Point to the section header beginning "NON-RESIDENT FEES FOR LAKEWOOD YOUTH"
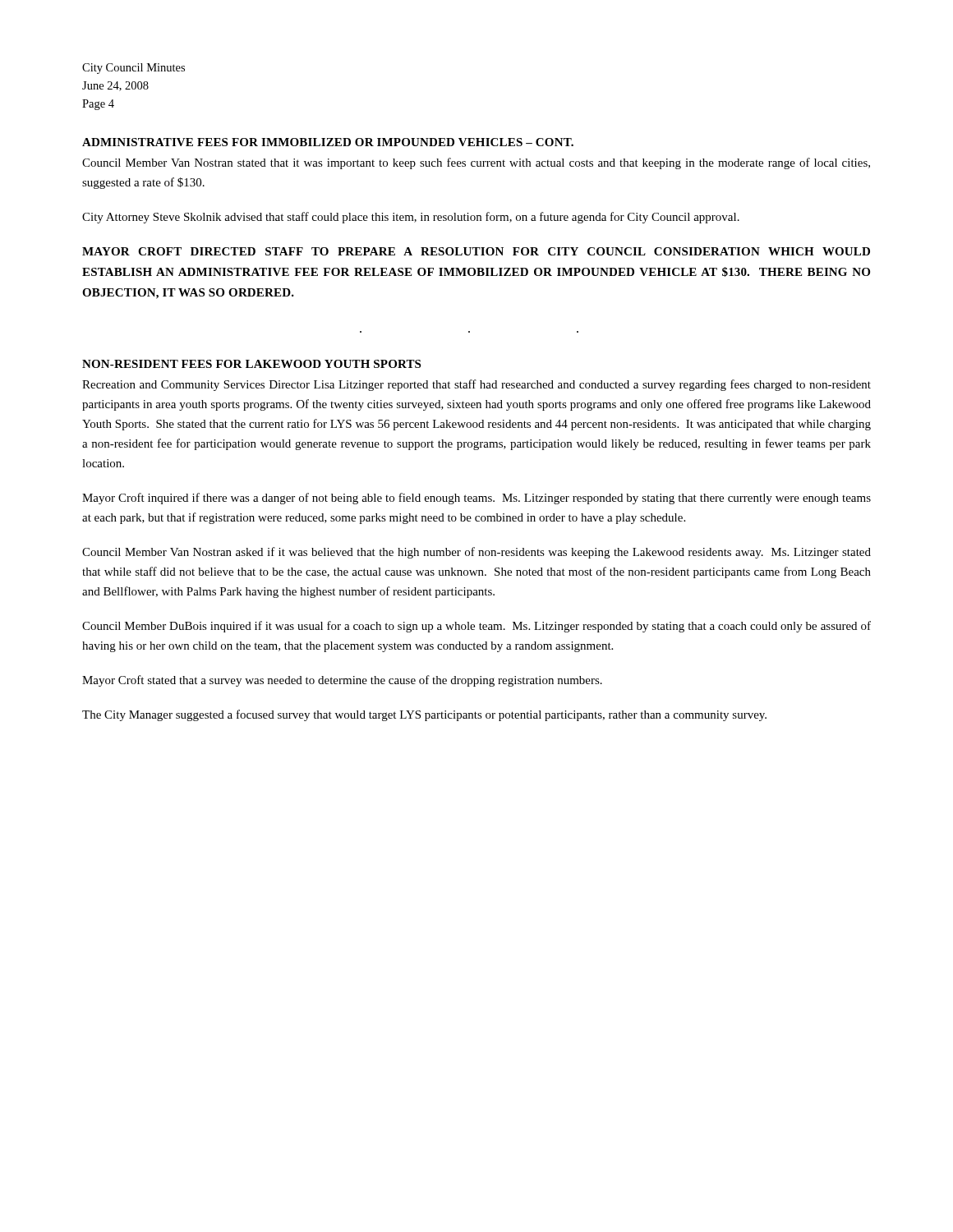This screenshot has width=953, height=1232. [x=252, y=363]
